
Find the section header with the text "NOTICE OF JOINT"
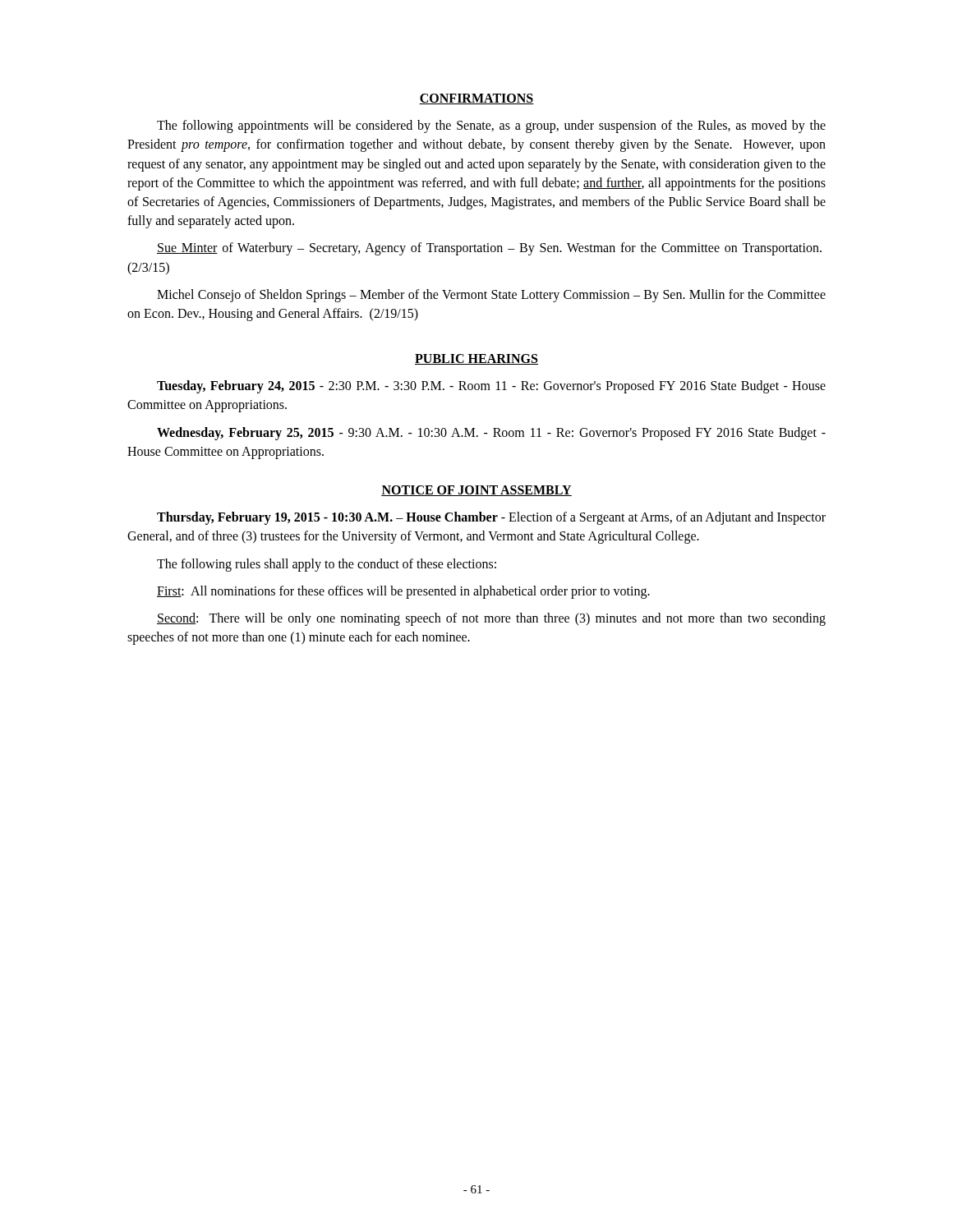[476, 490]
